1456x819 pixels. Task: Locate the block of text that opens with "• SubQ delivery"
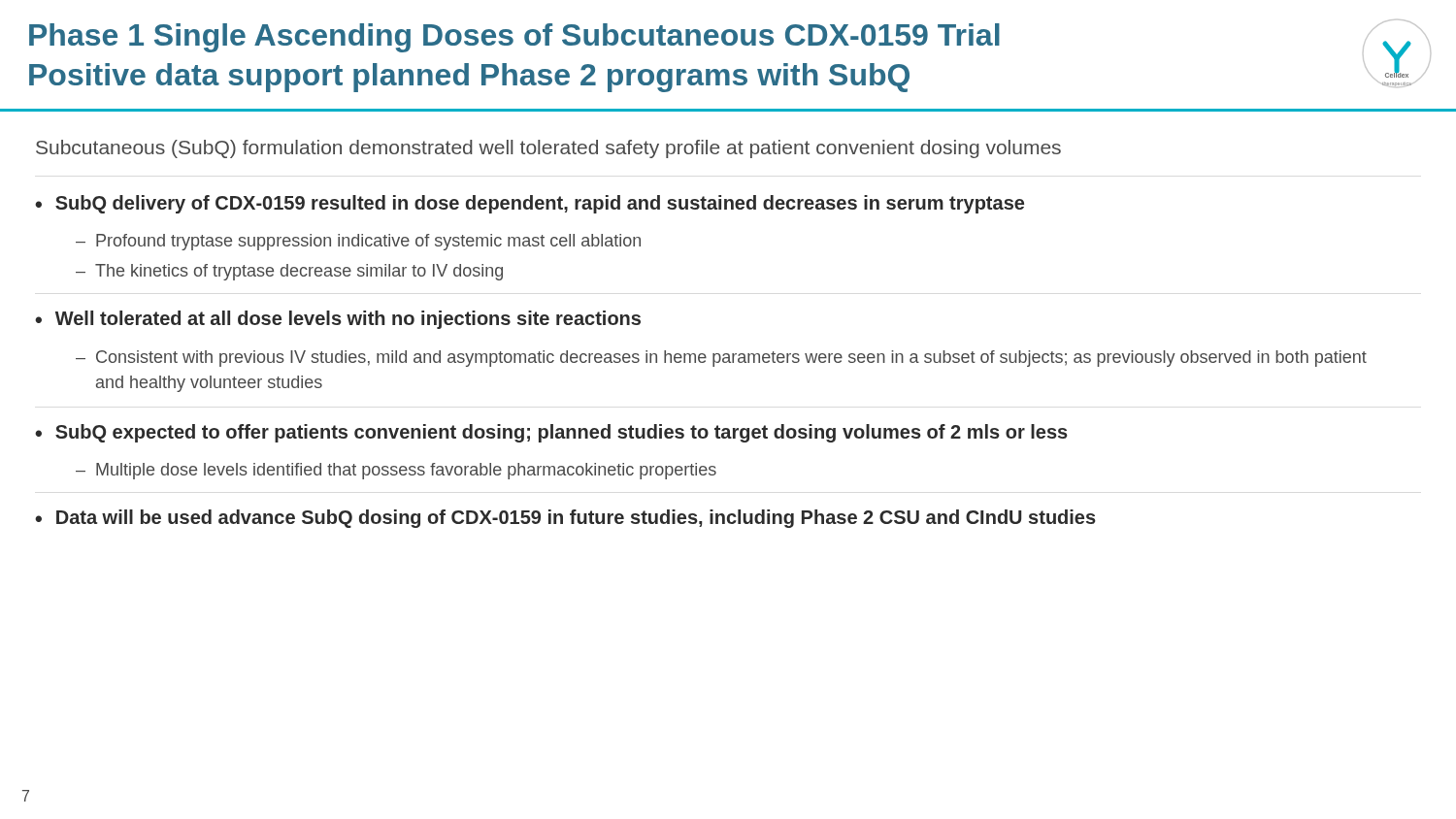click(x=530, y=205)
